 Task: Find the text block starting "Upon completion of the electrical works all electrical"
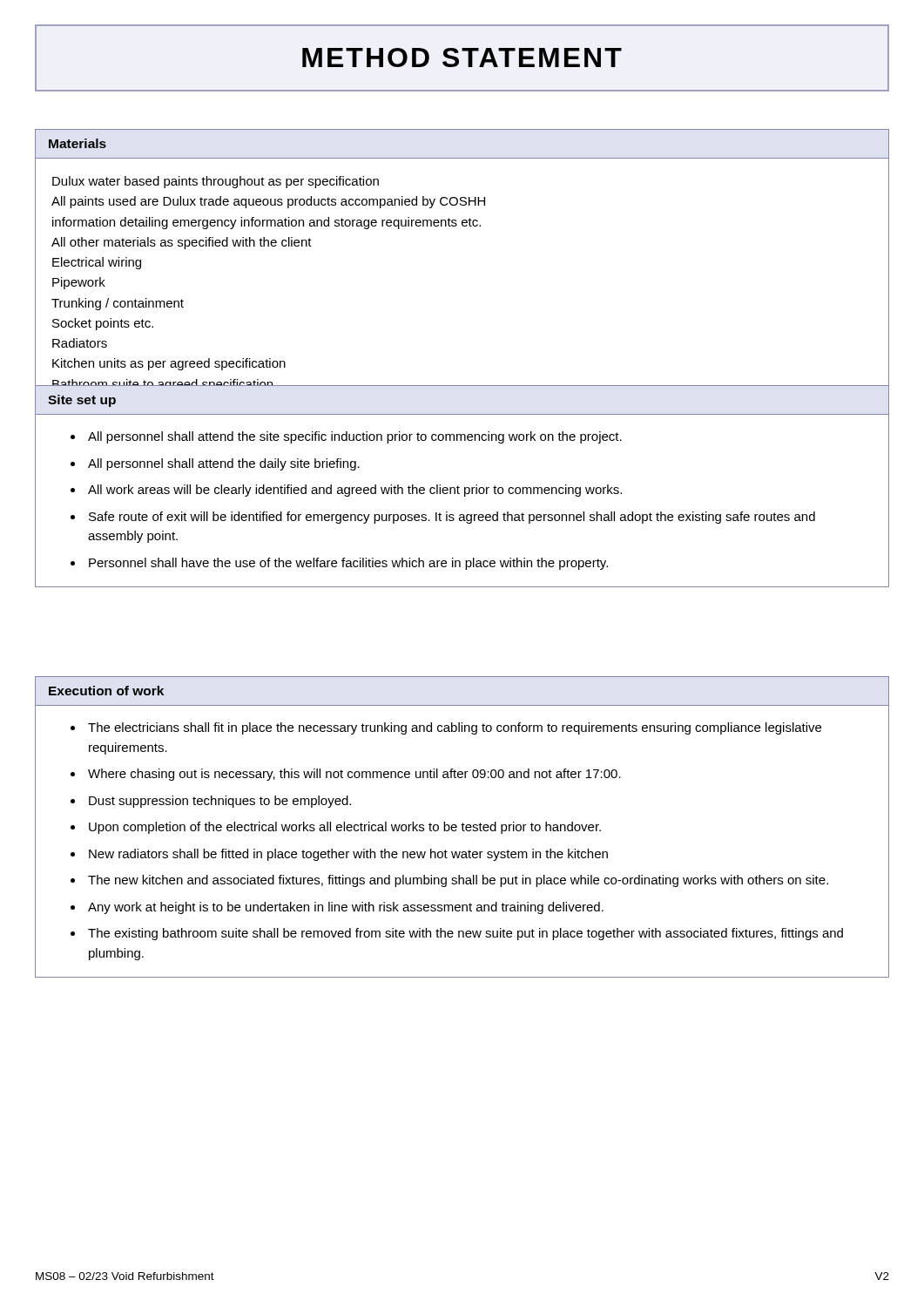pos(345,826)
